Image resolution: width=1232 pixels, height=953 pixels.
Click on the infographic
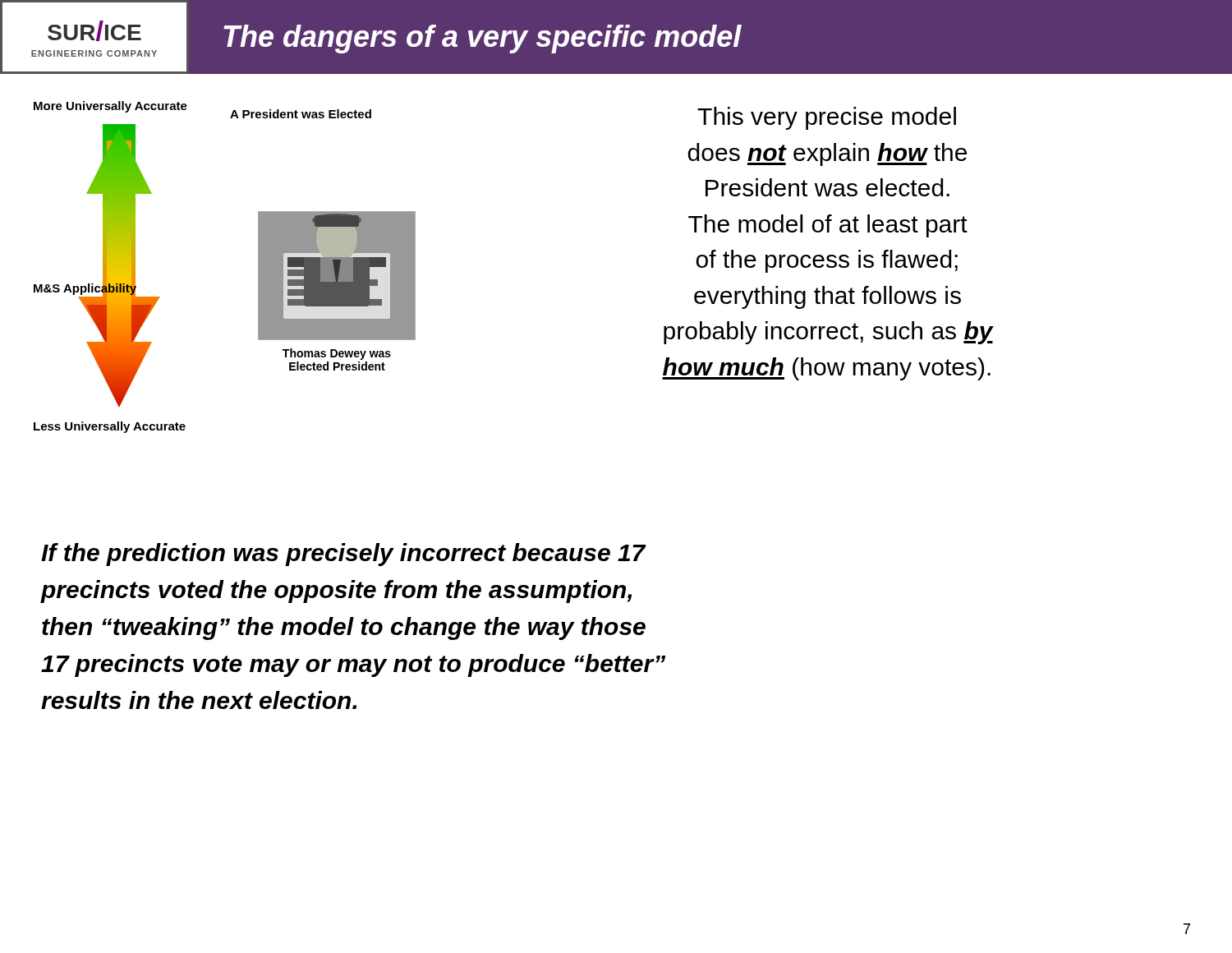127,248
